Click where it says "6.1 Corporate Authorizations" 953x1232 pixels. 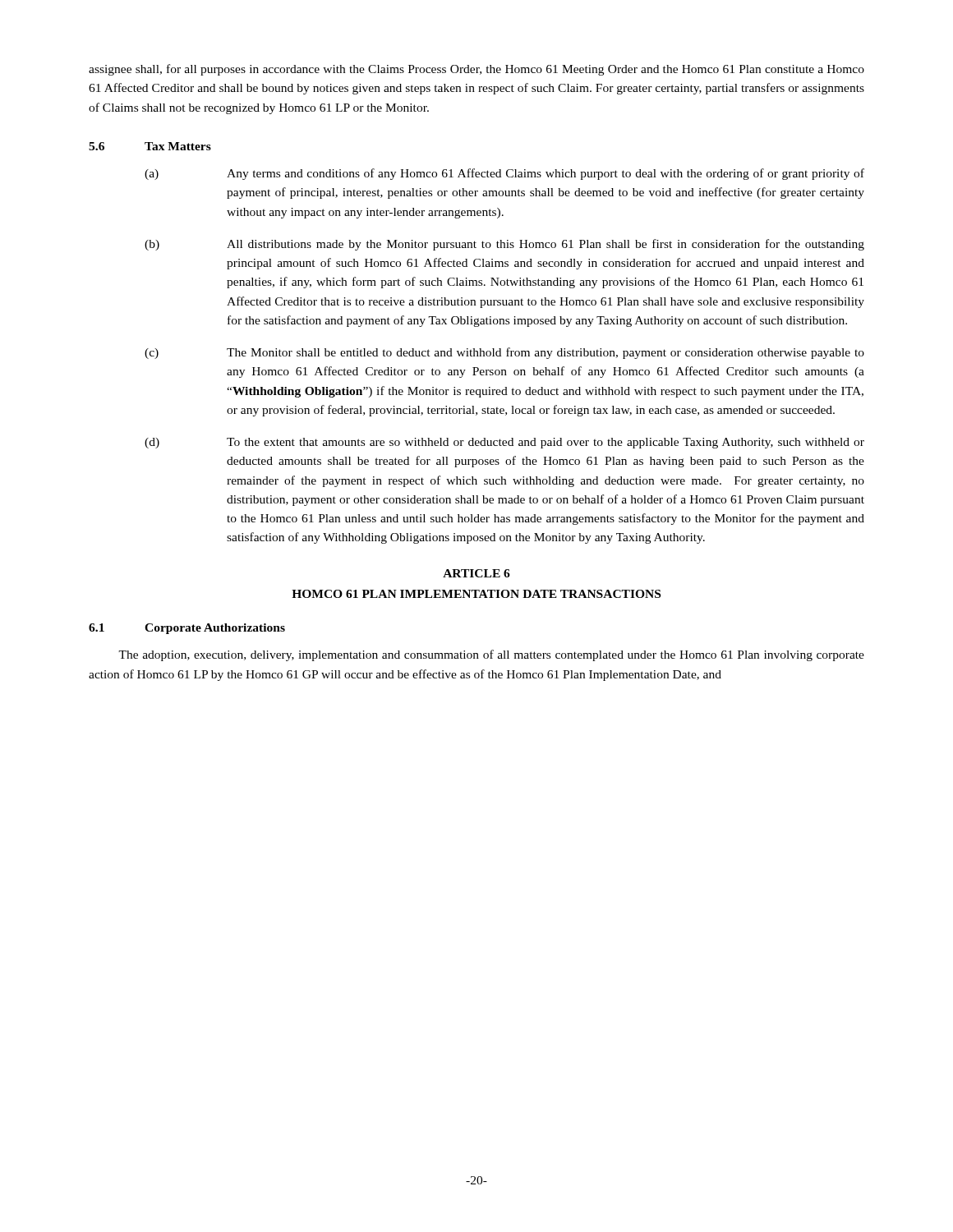[187, 627]
